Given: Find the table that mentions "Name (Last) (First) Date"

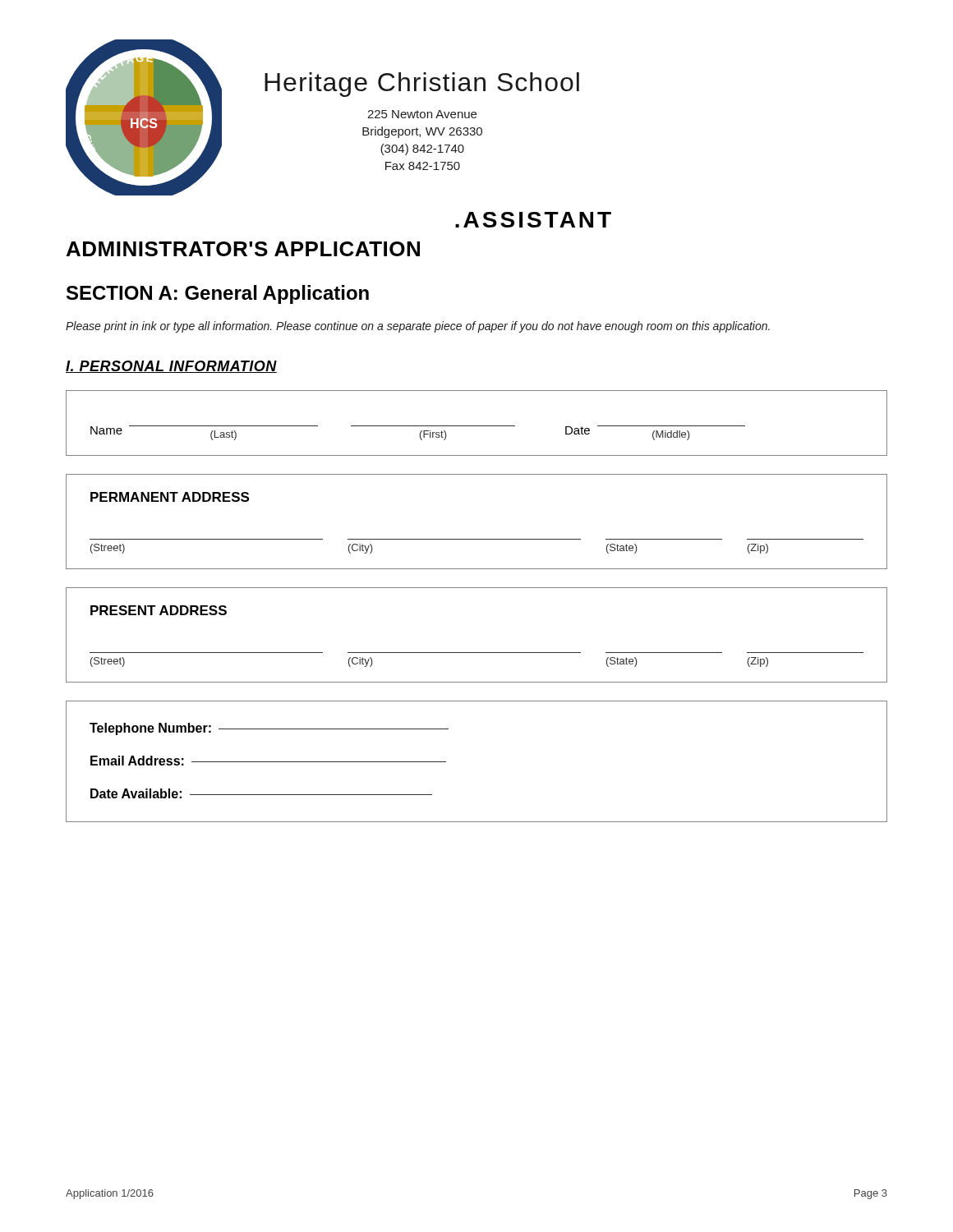Looking at the screenshot, I should point(476,423).
